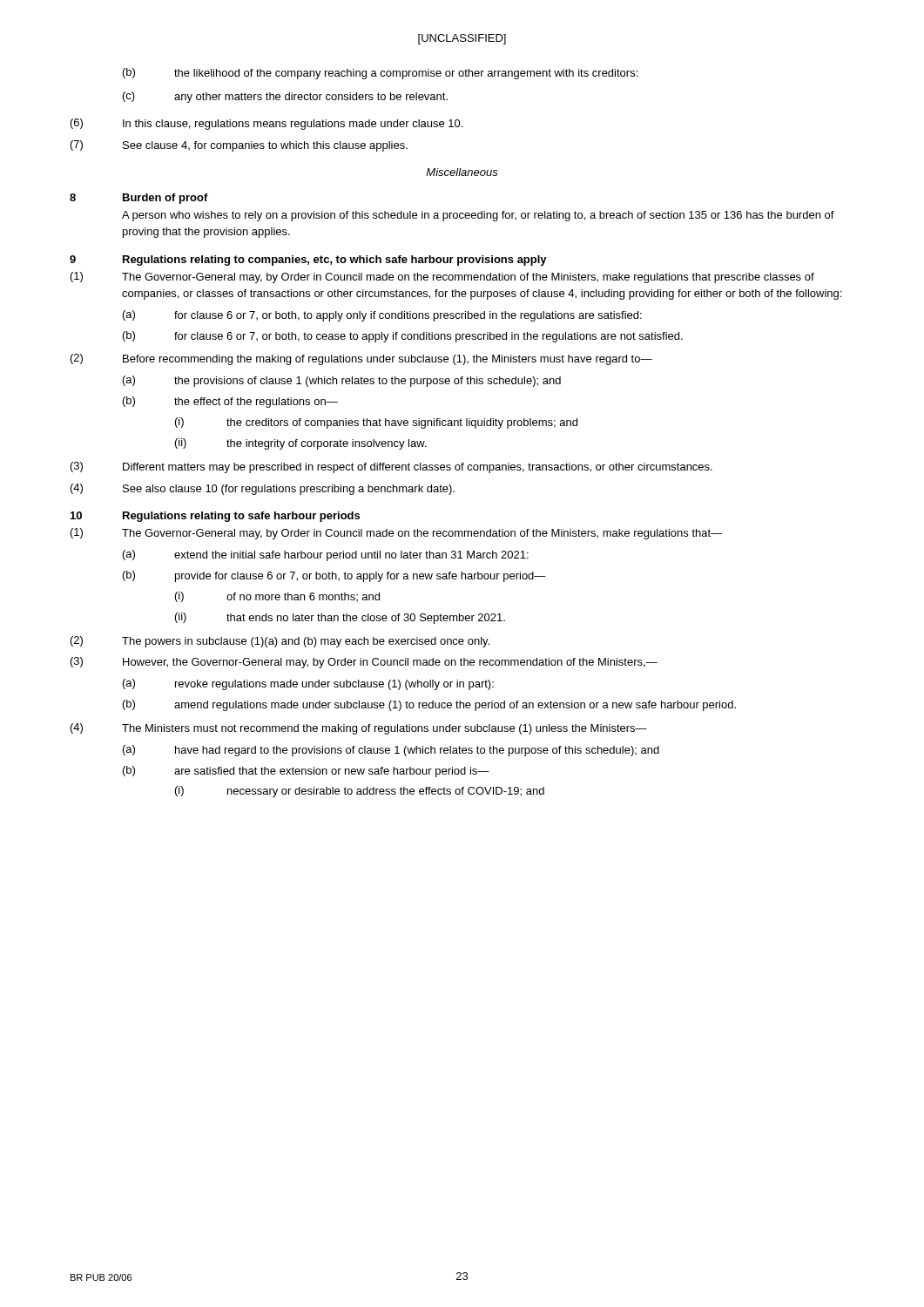Click where it says "(ii) the integrity of corporate insolvency law."
The height and width of the screenshot is (1307, 924).
301,444
